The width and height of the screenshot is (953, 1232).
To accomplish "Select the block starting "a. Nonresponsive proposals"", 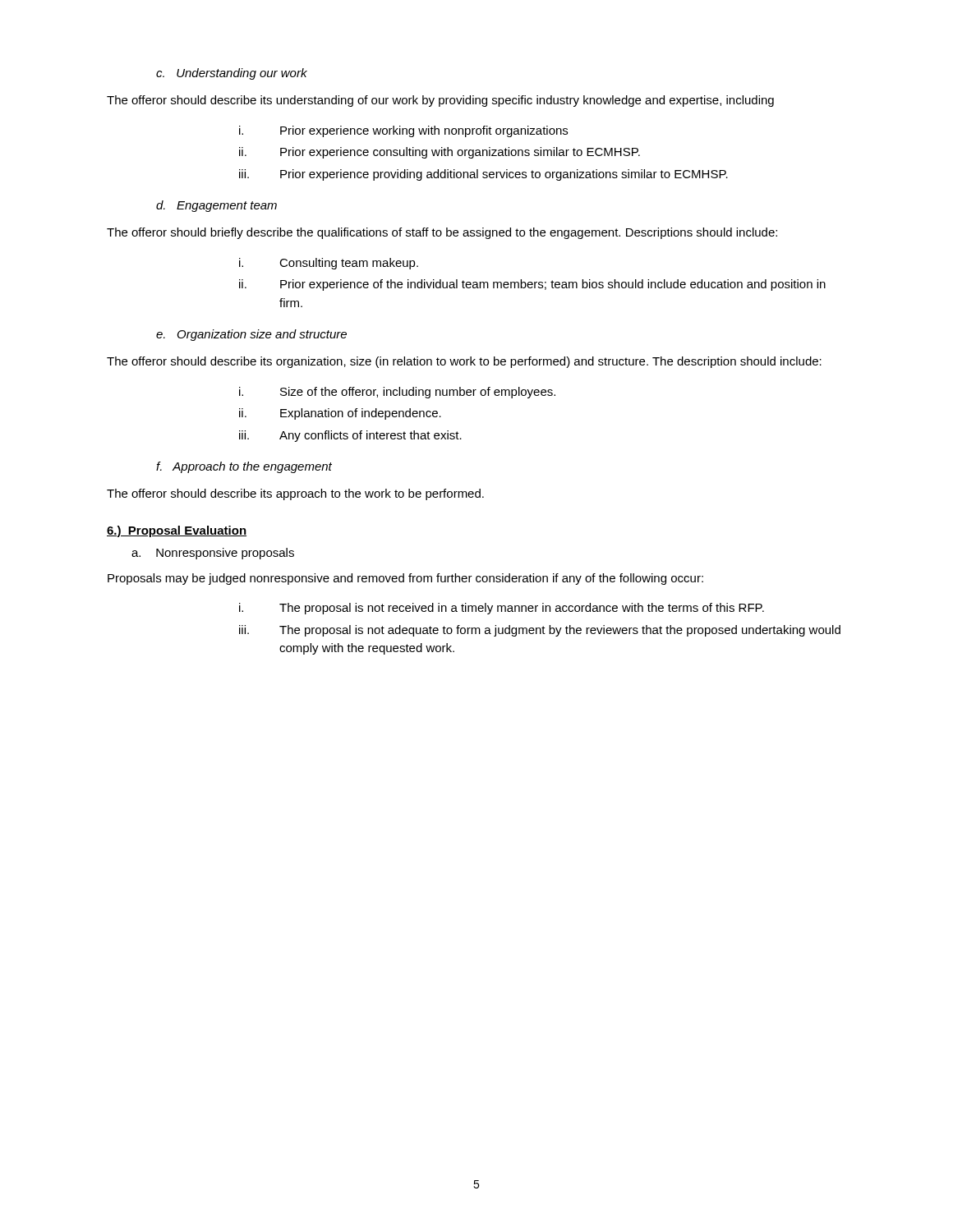I will [213, 552].
